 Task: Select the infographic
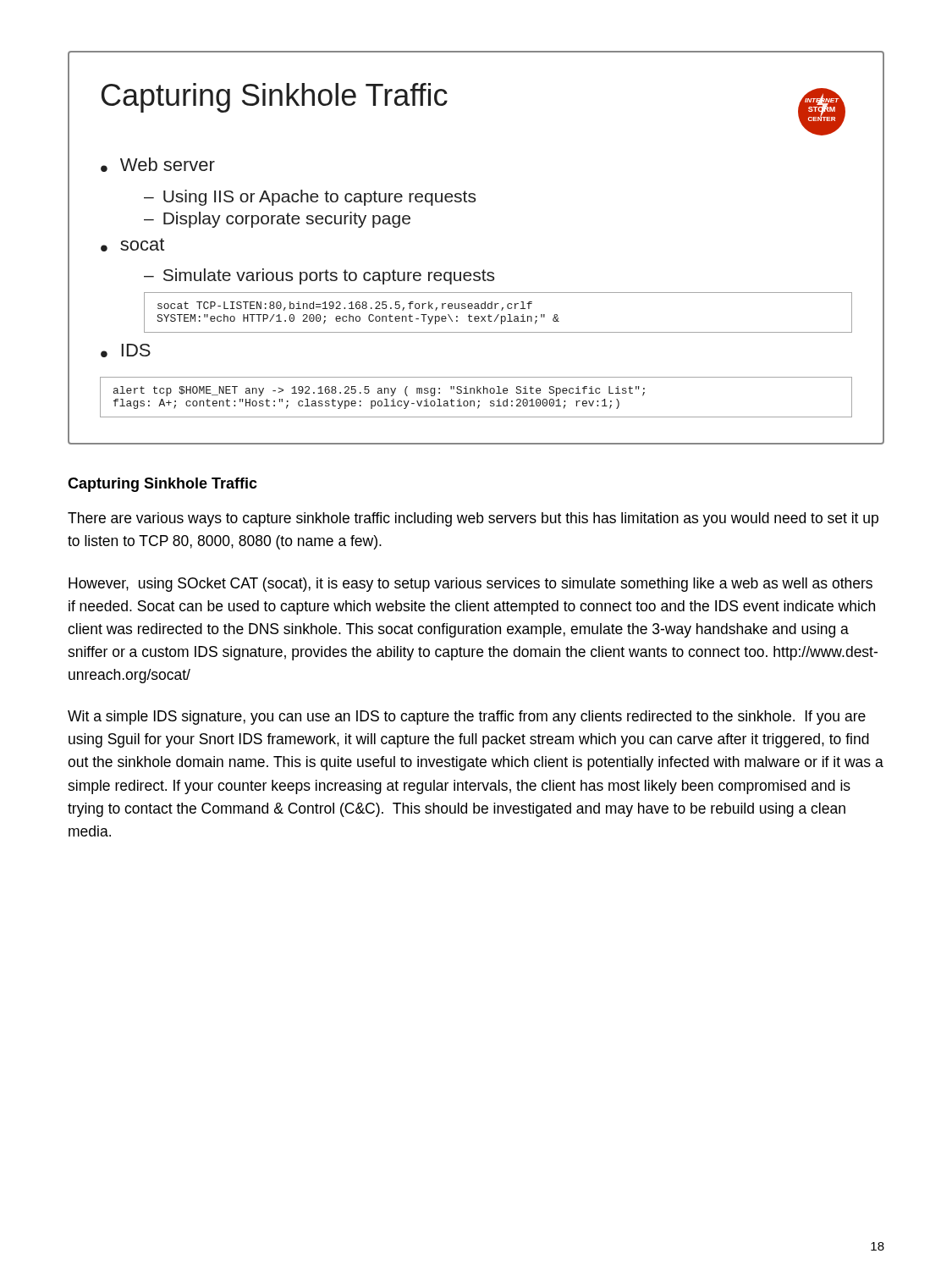476,248
